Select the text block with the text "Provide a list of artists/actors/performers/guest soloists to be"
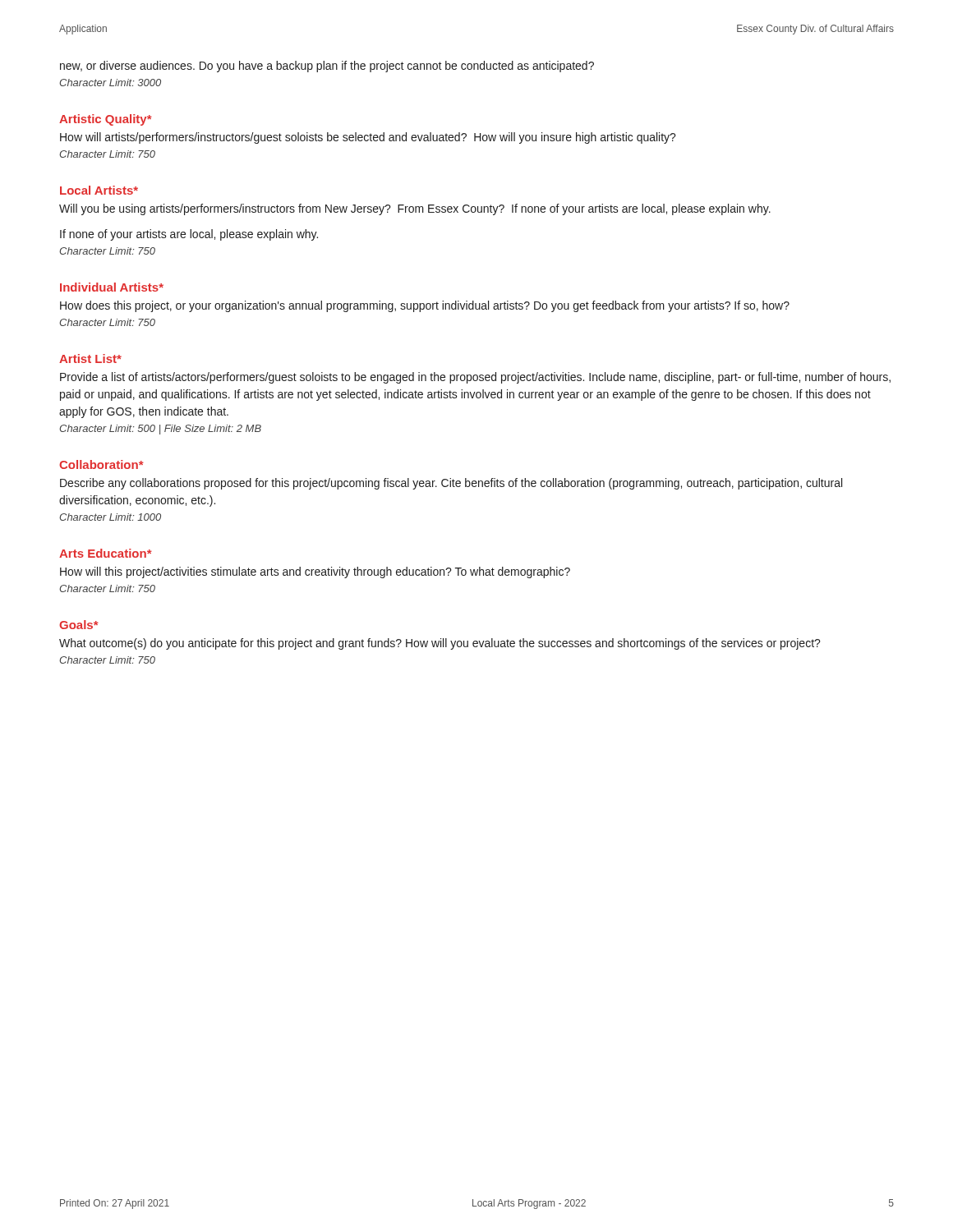This screenshot has width=953, height=1232. click(x=475, y=394)
